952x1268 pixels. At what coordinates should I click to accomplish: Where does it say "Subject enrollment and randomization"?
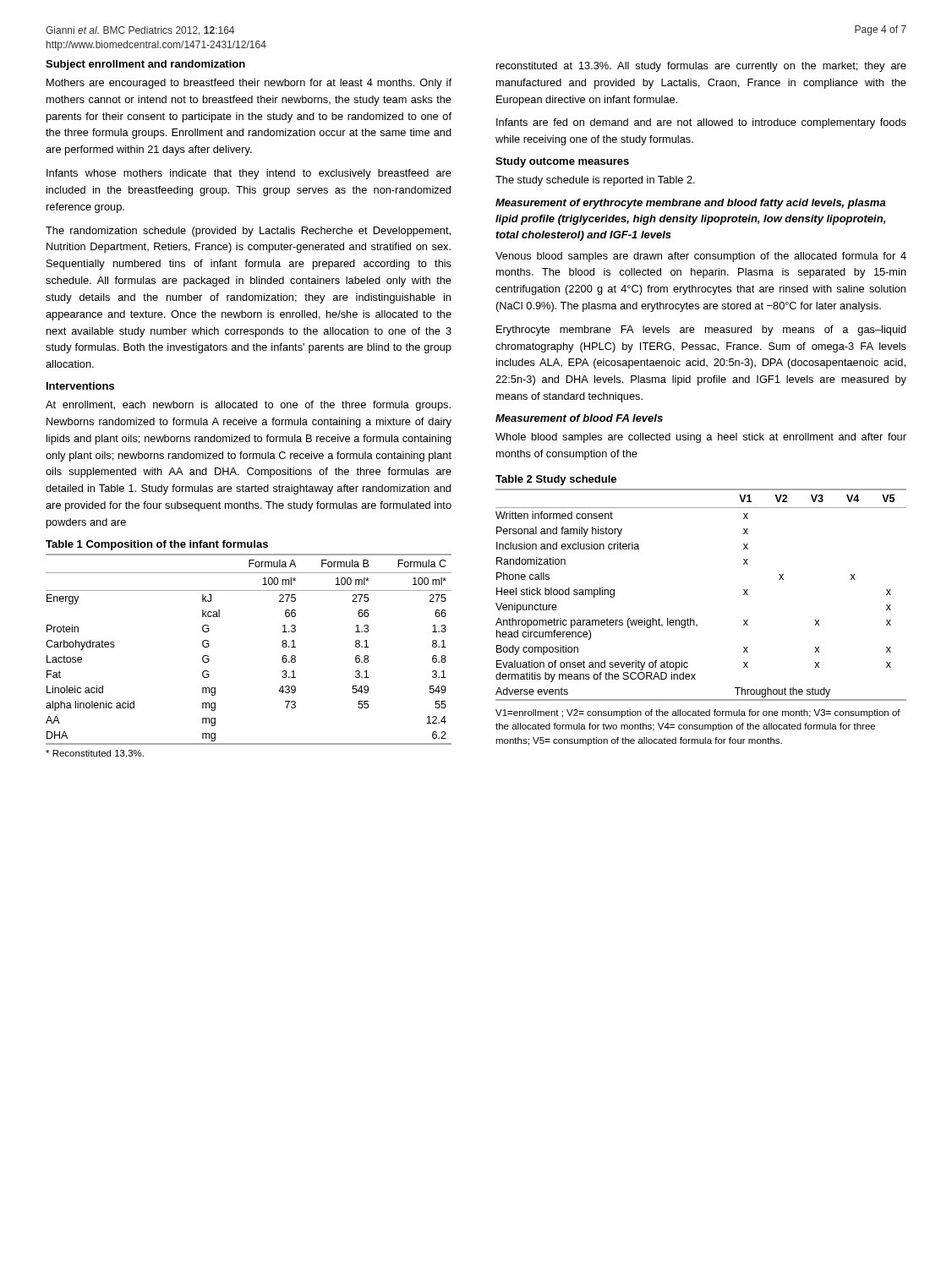146,64
